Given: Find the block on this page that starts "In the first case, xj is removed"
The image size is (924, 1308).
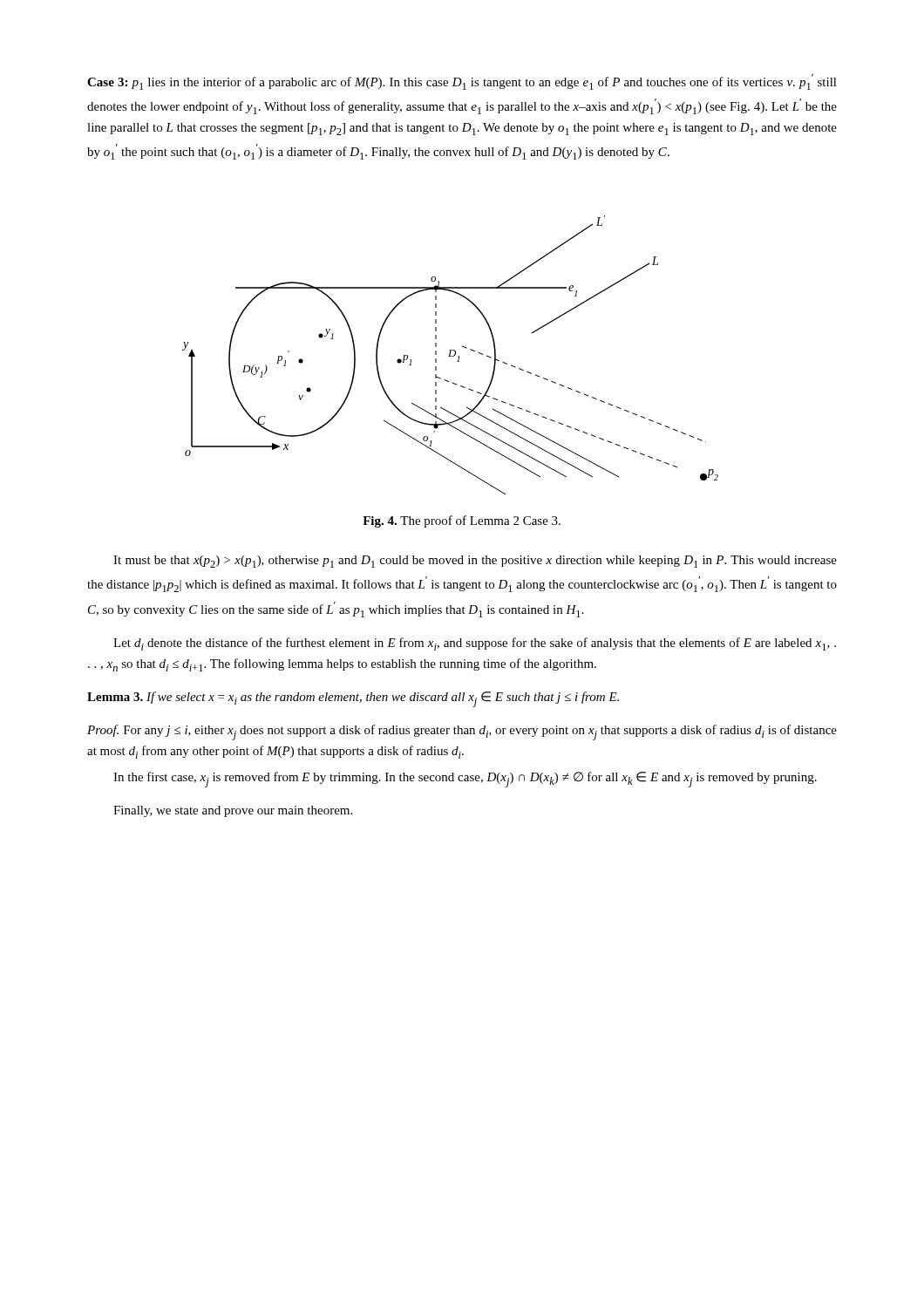Looking at the screenshot, I should 465,779.
